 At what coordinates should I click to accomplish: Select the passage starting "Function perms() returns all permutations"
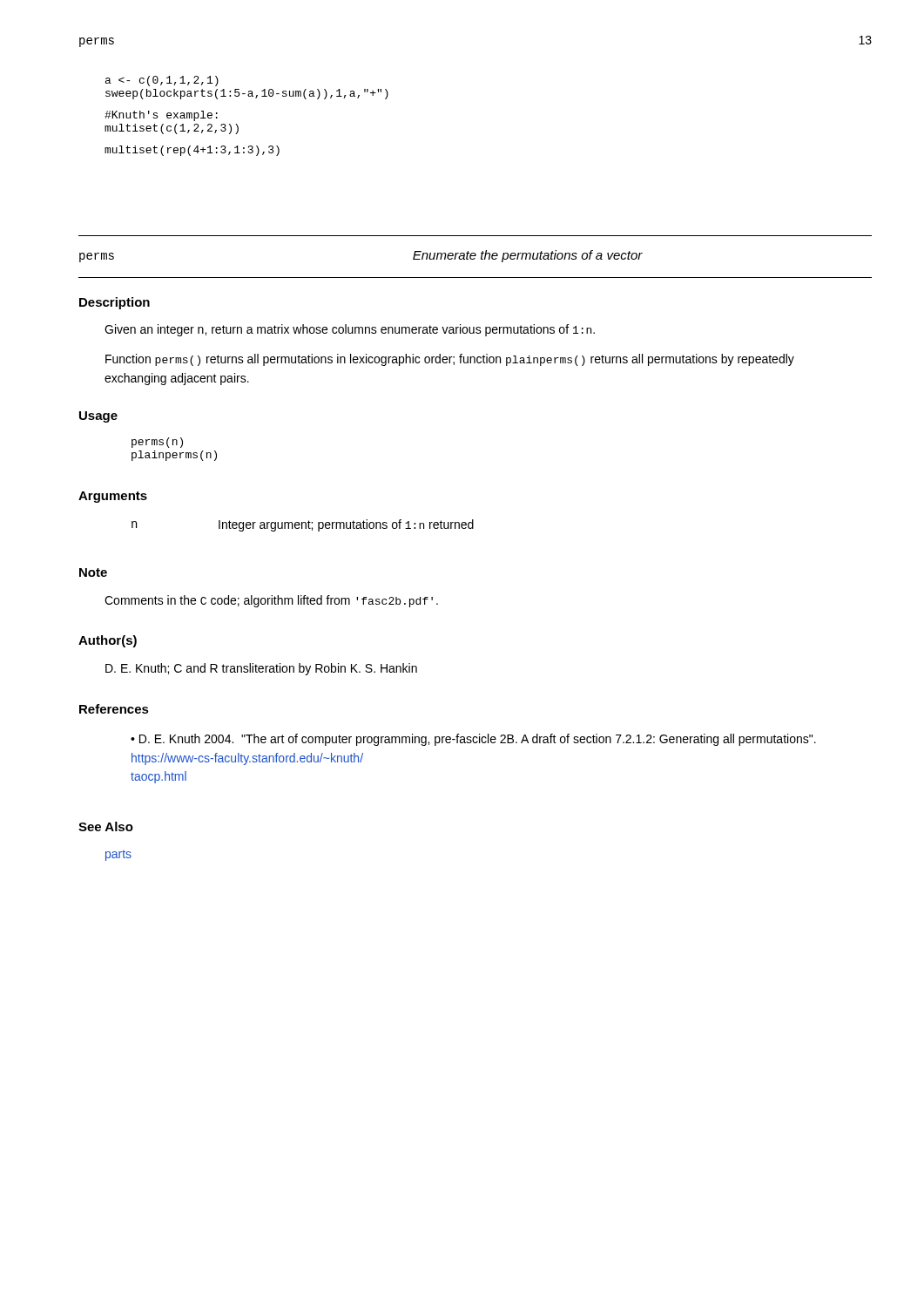tap(449, 369)
